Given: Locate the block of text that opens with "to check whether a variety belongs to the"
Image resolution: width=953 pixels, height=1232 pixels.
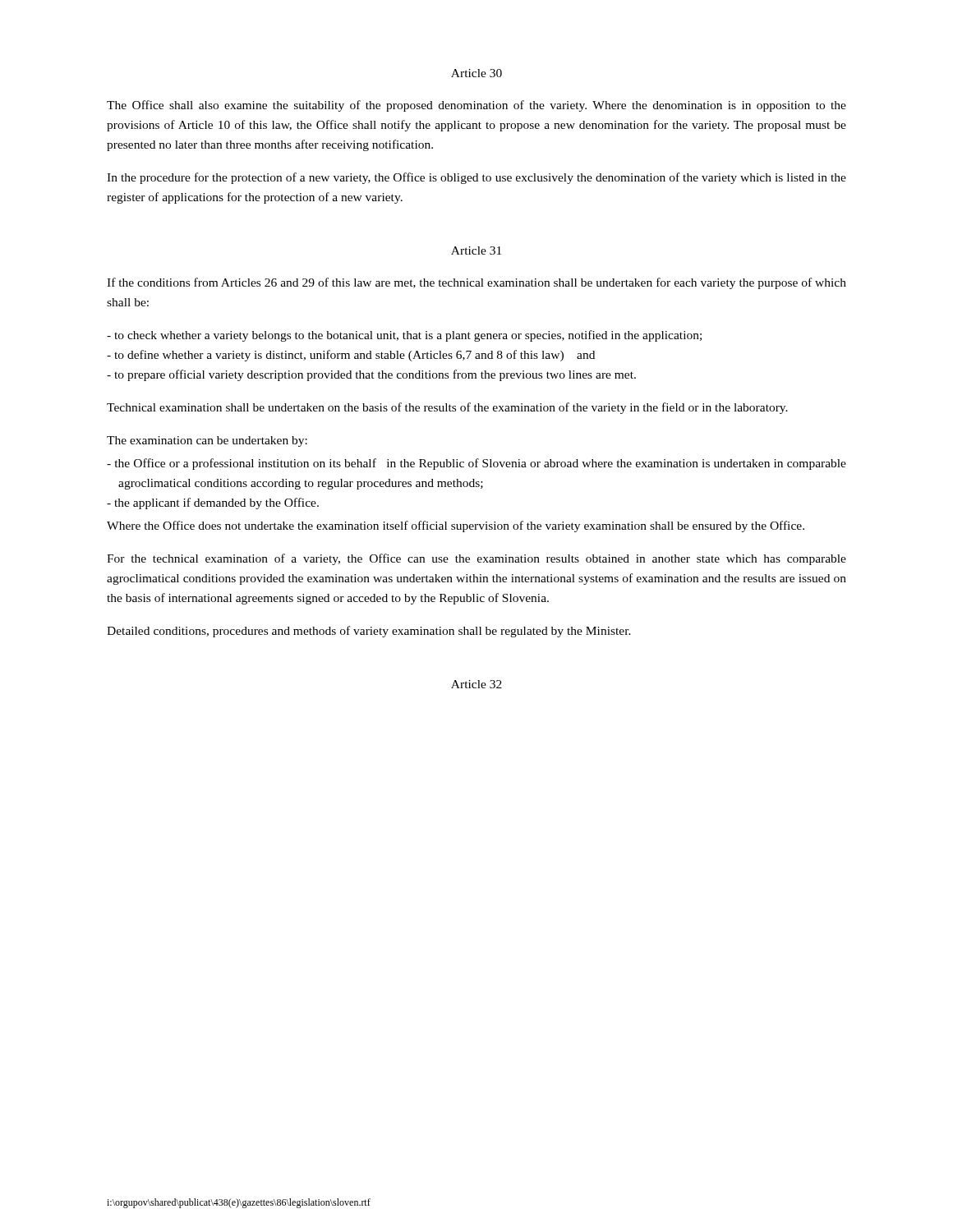Looking at the screenshot, I should (x=405, y=335).
